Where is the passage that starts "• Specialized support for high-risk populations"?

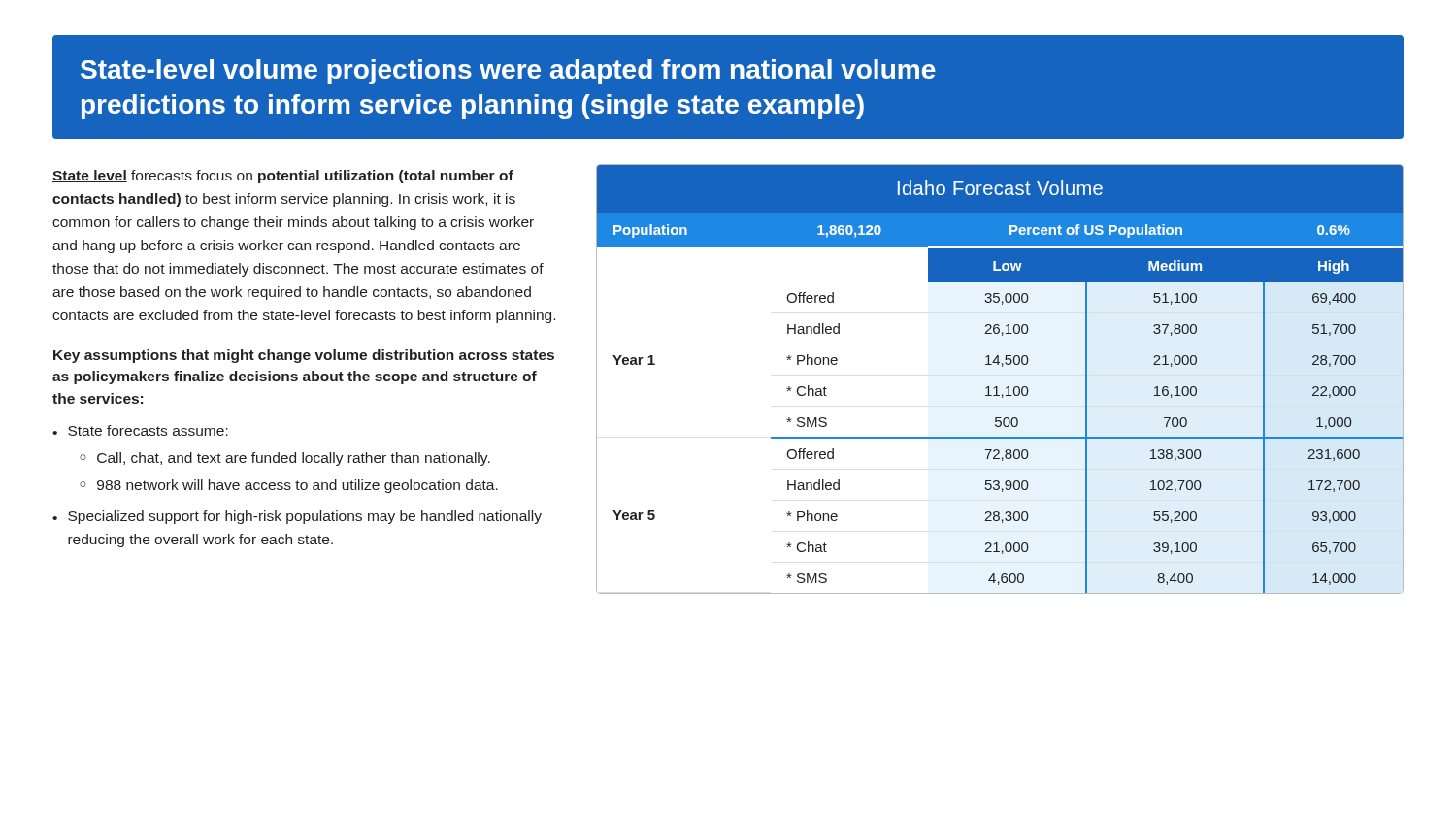coord(305,528)
